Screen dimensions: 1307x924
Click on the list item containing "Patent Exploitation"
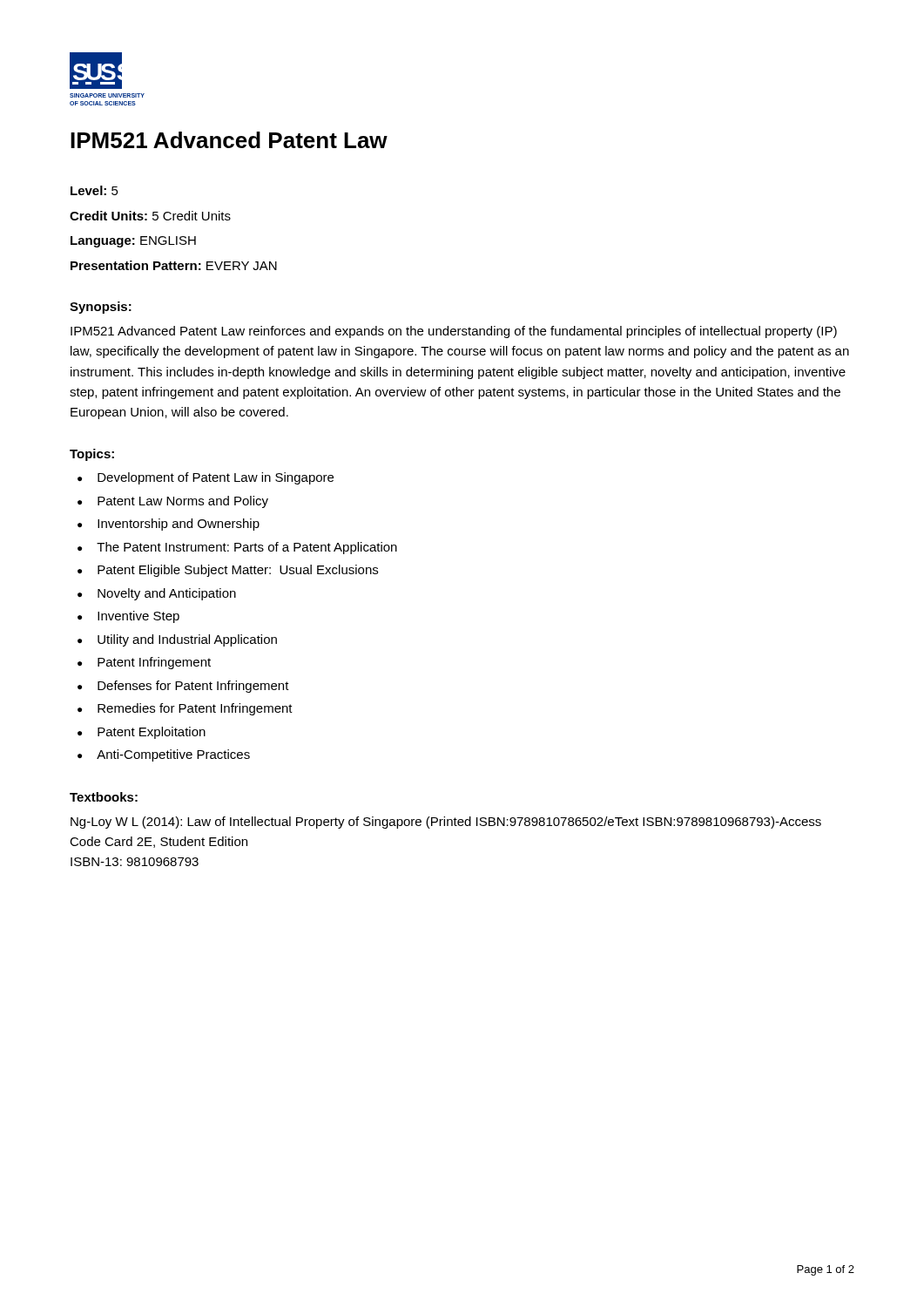151,731
